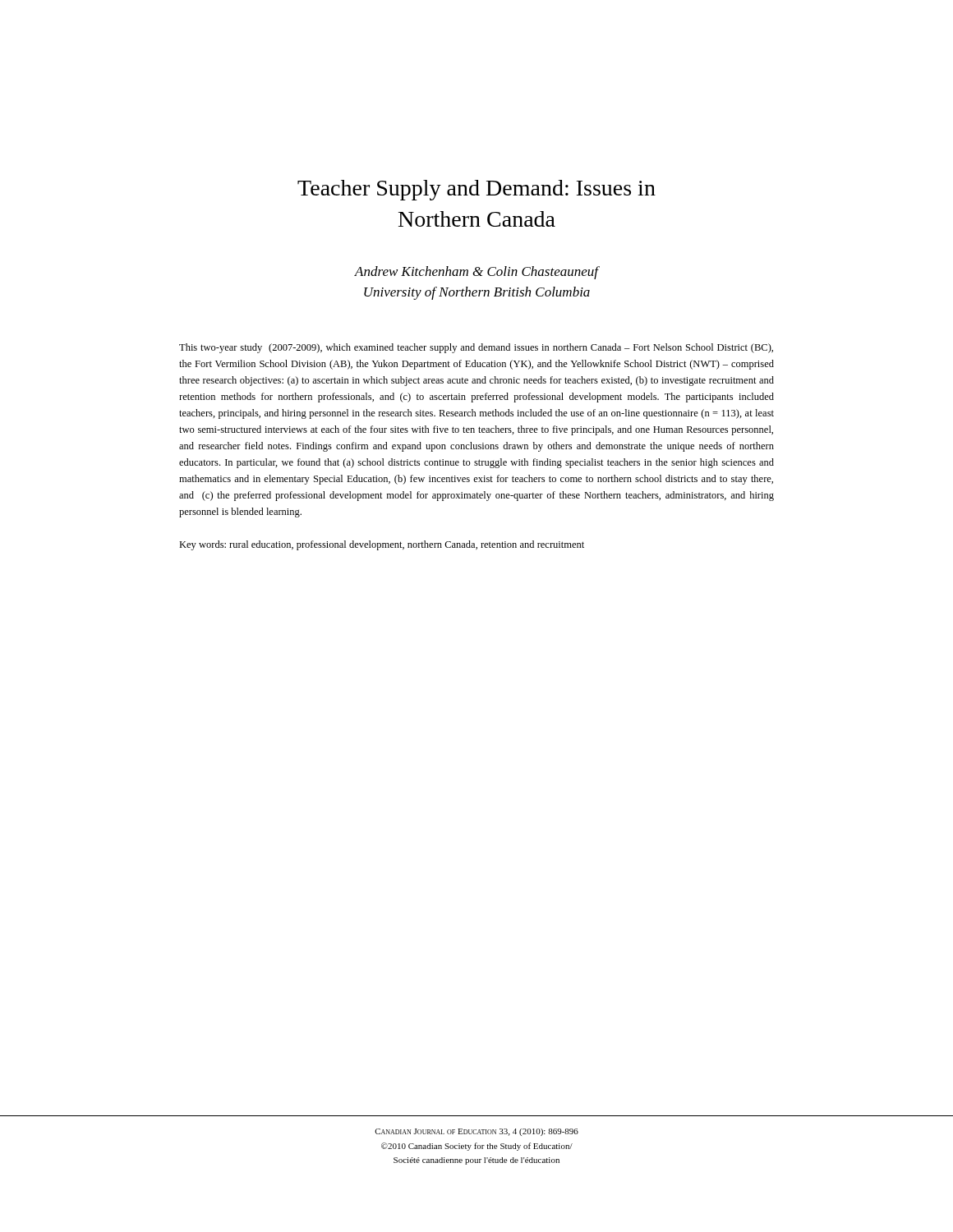Image resolution: width=953 pixels, height=1232 pixels.
Task: Find the block on this page that starts "Andrew Kitchenham &"
Action: click(476, 282)
